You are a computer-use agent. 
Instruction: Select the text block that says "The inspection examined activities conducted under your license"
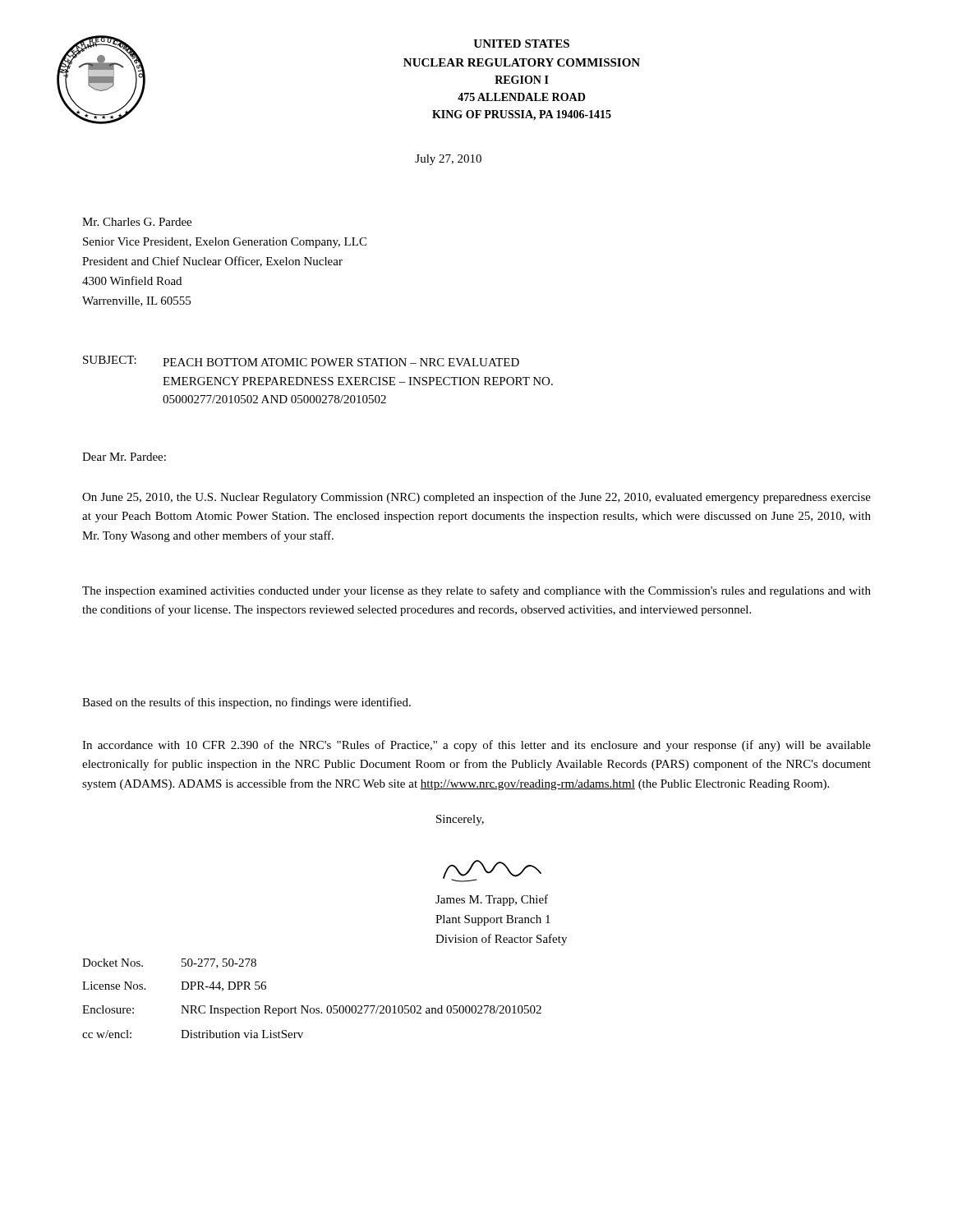click(476, 600)
